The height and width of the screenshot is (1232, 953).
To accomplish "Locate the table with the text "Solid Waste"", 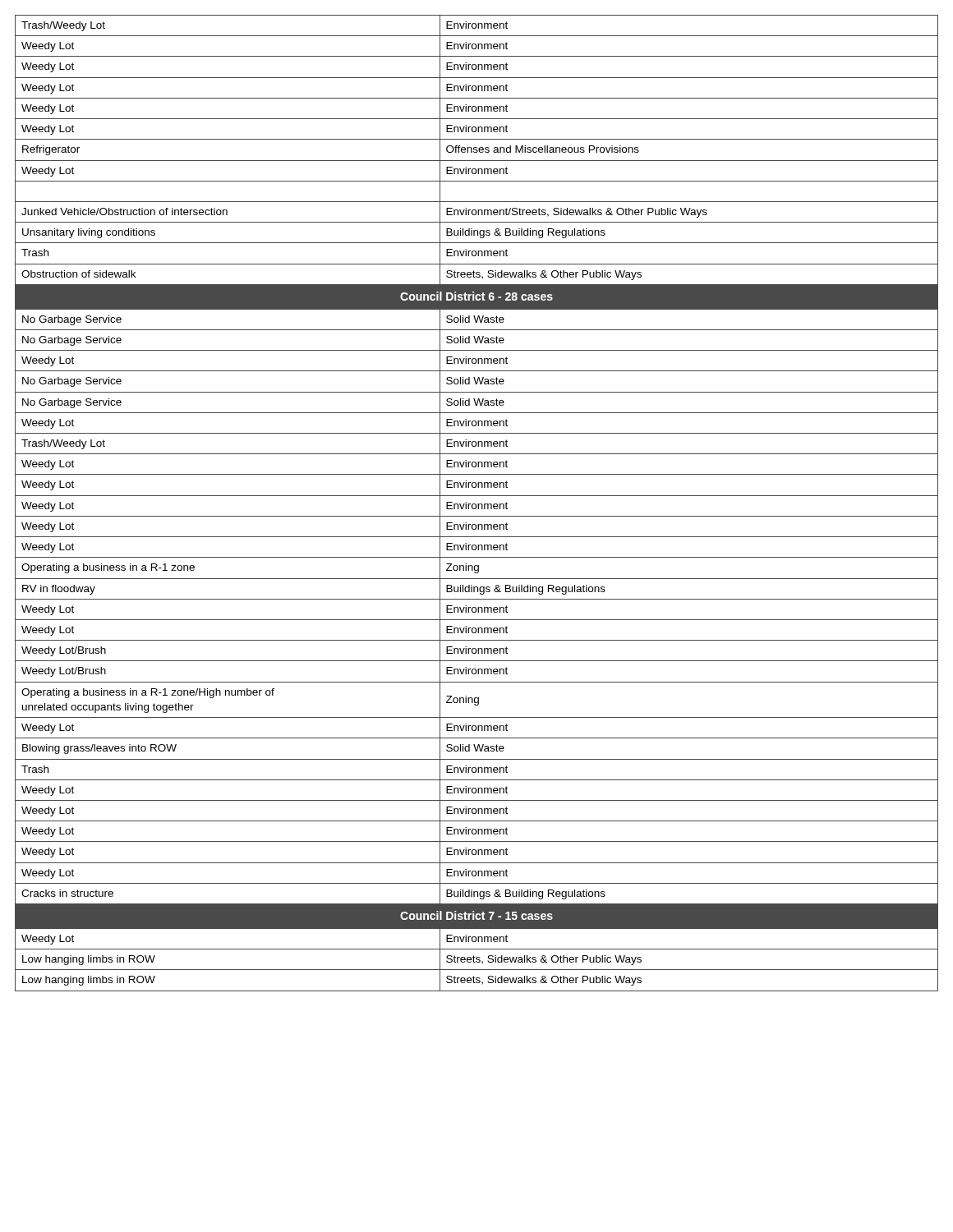I will [x=476, y=503].
